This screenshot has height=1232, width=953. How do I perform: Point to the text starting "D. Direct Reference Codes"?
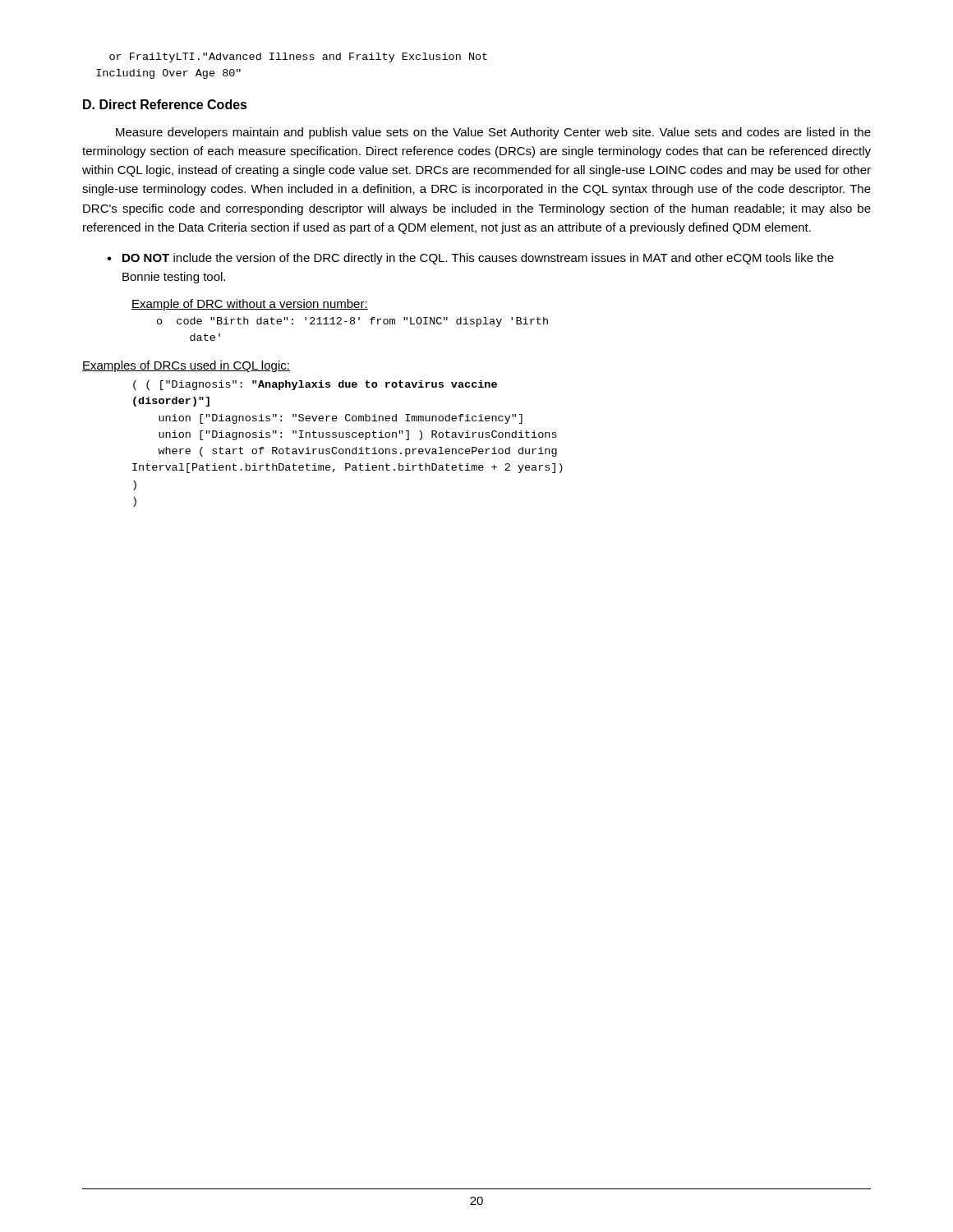[x=165, y=104]
